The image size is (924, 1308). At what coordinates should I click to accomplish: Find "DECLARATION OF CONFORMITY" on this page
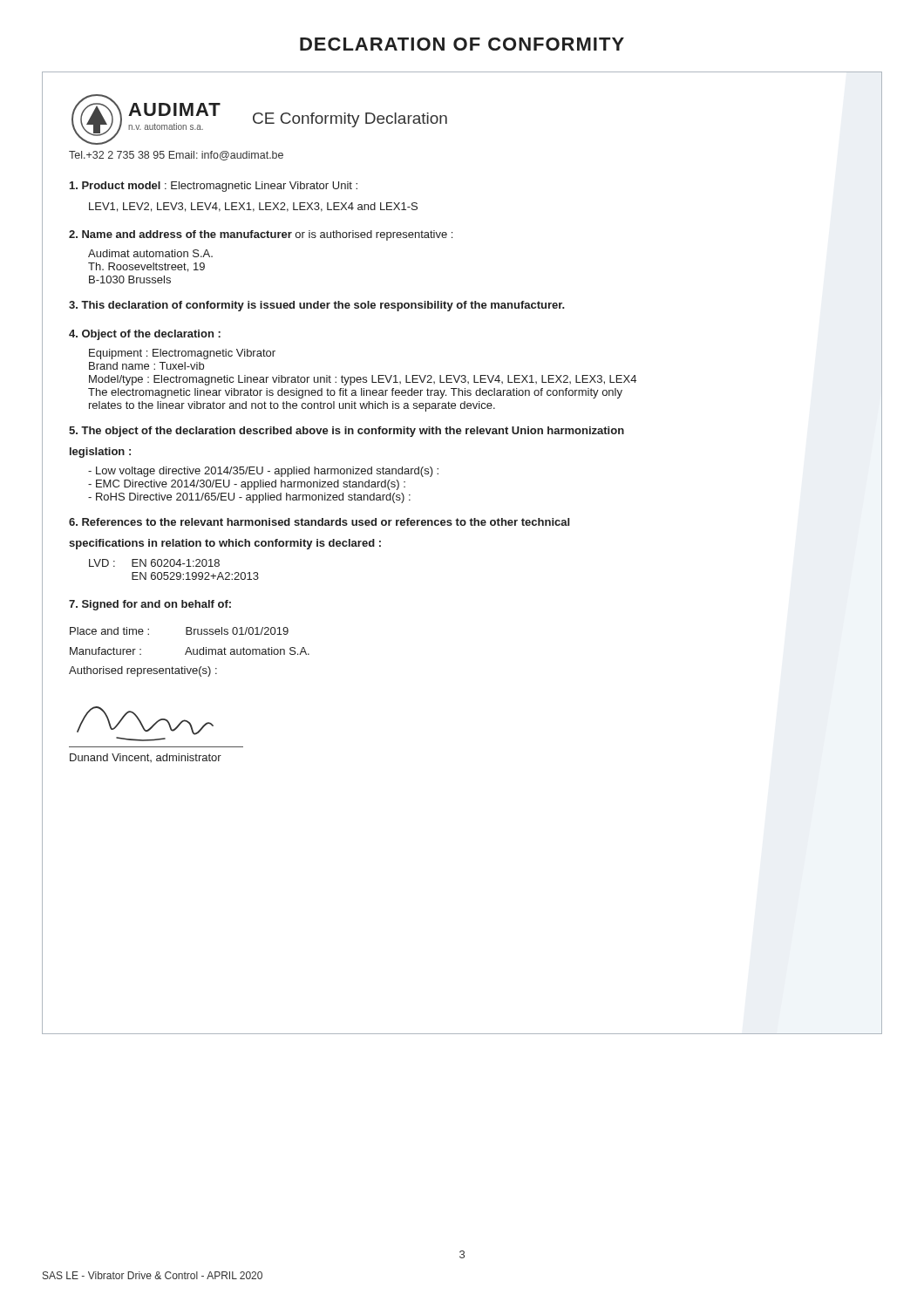click(x=462, y=44)
